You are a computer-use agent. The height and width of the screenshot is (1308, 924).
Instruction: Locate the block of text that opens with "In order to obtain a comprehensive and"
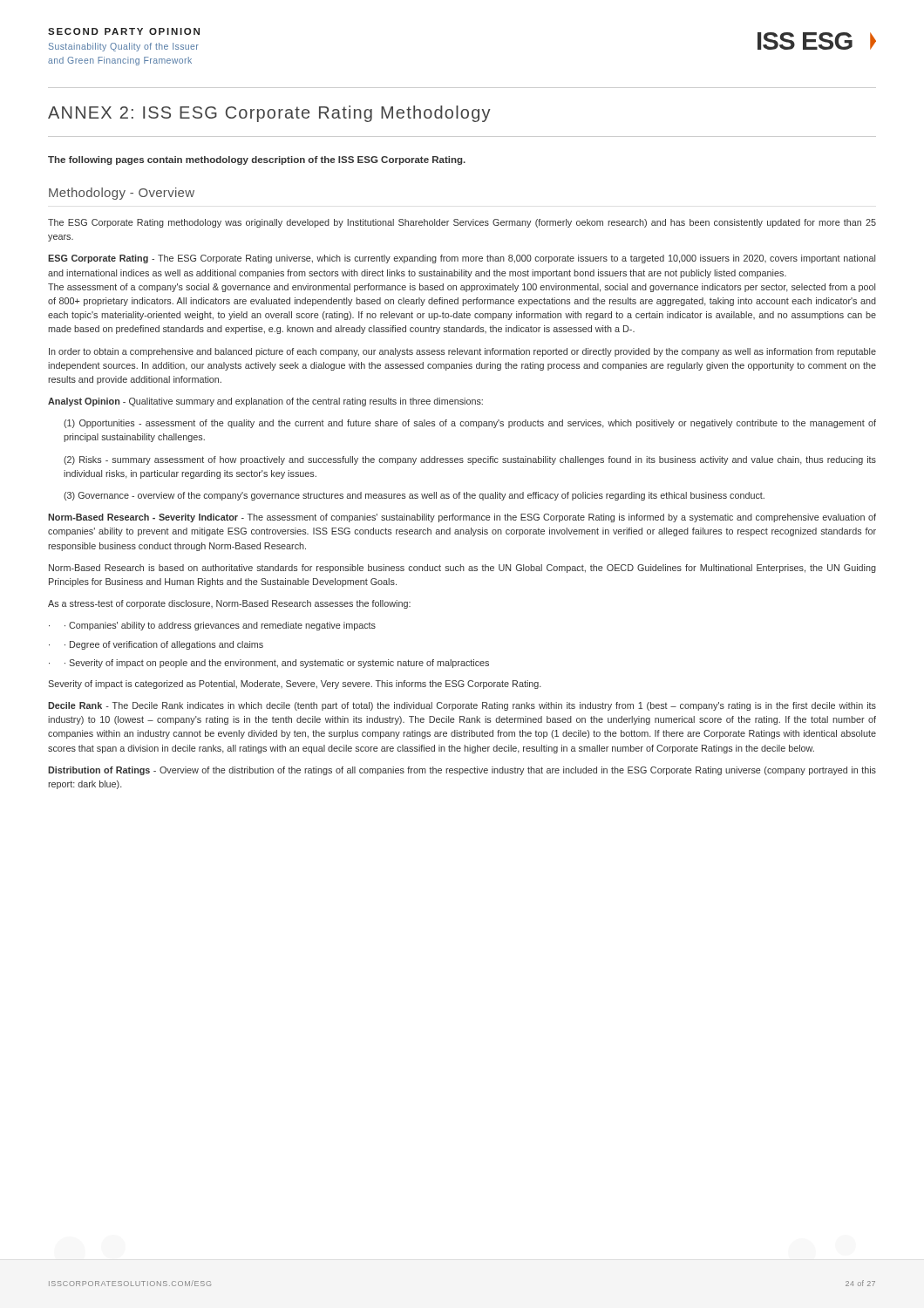point(462,365)
